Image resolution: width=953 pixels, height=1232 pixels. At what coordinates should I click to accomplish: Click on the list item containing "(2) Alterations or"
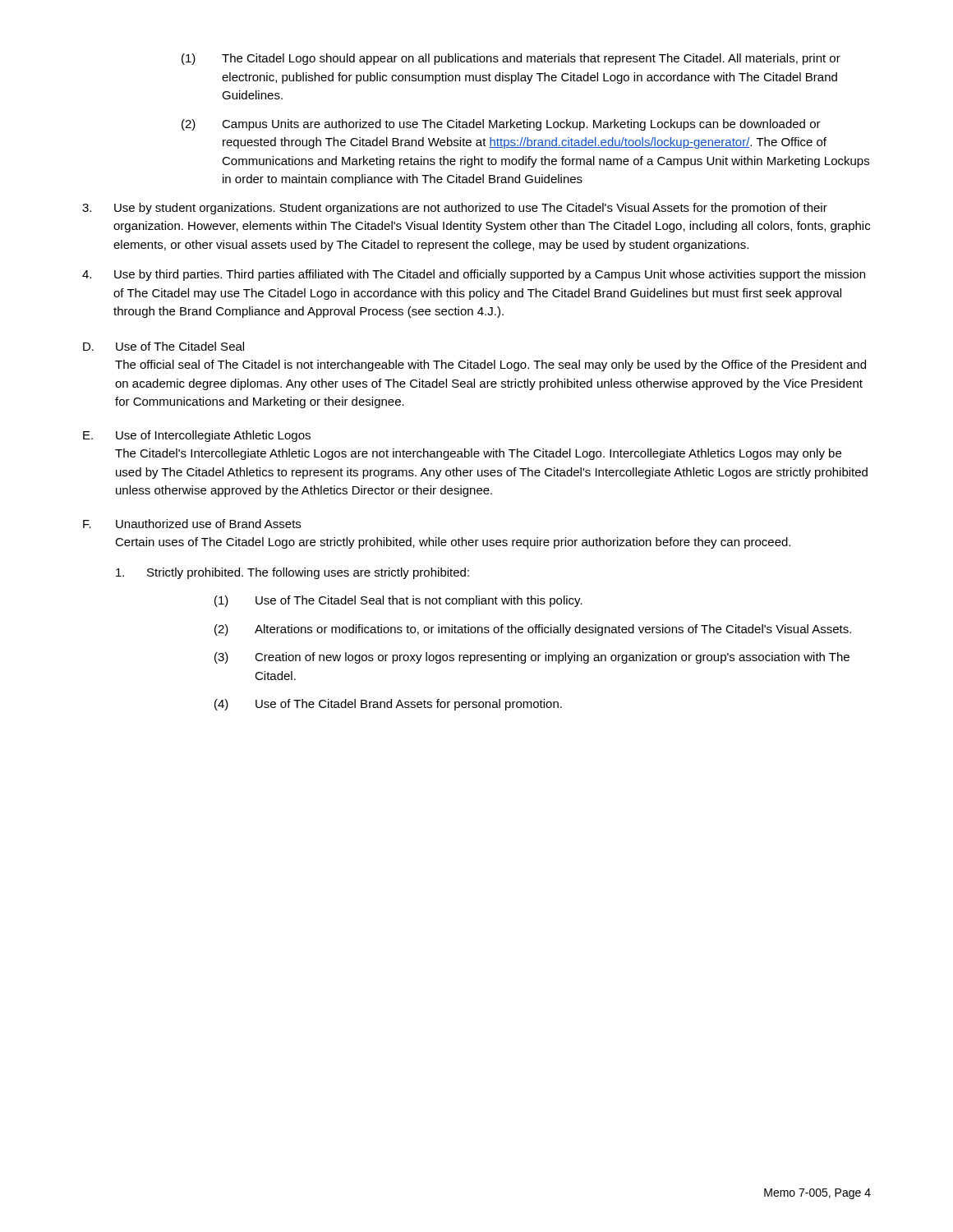click(542, 629)
